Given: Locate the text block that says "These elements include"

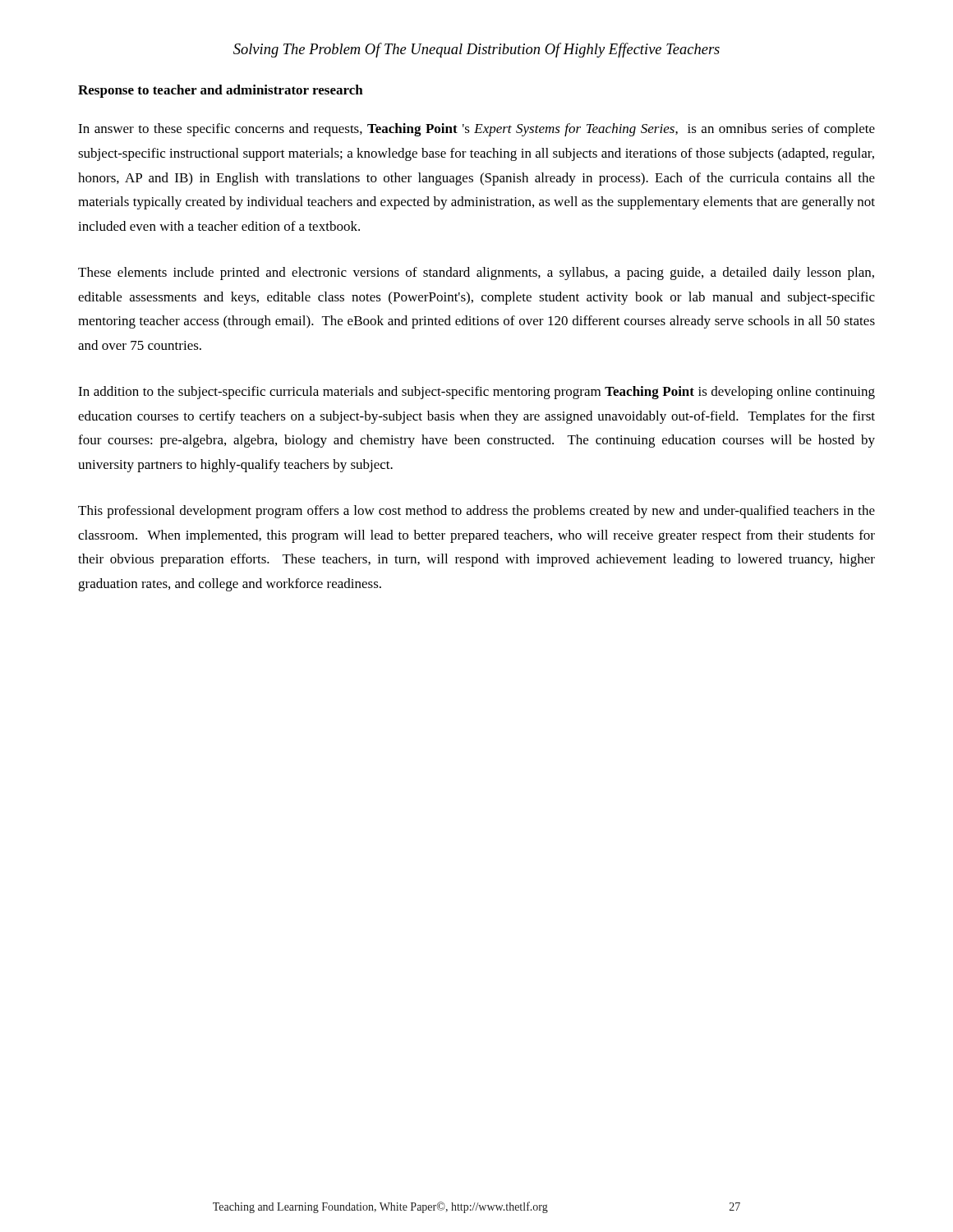Looking at the screenshot, I should (x=476, y=309).
